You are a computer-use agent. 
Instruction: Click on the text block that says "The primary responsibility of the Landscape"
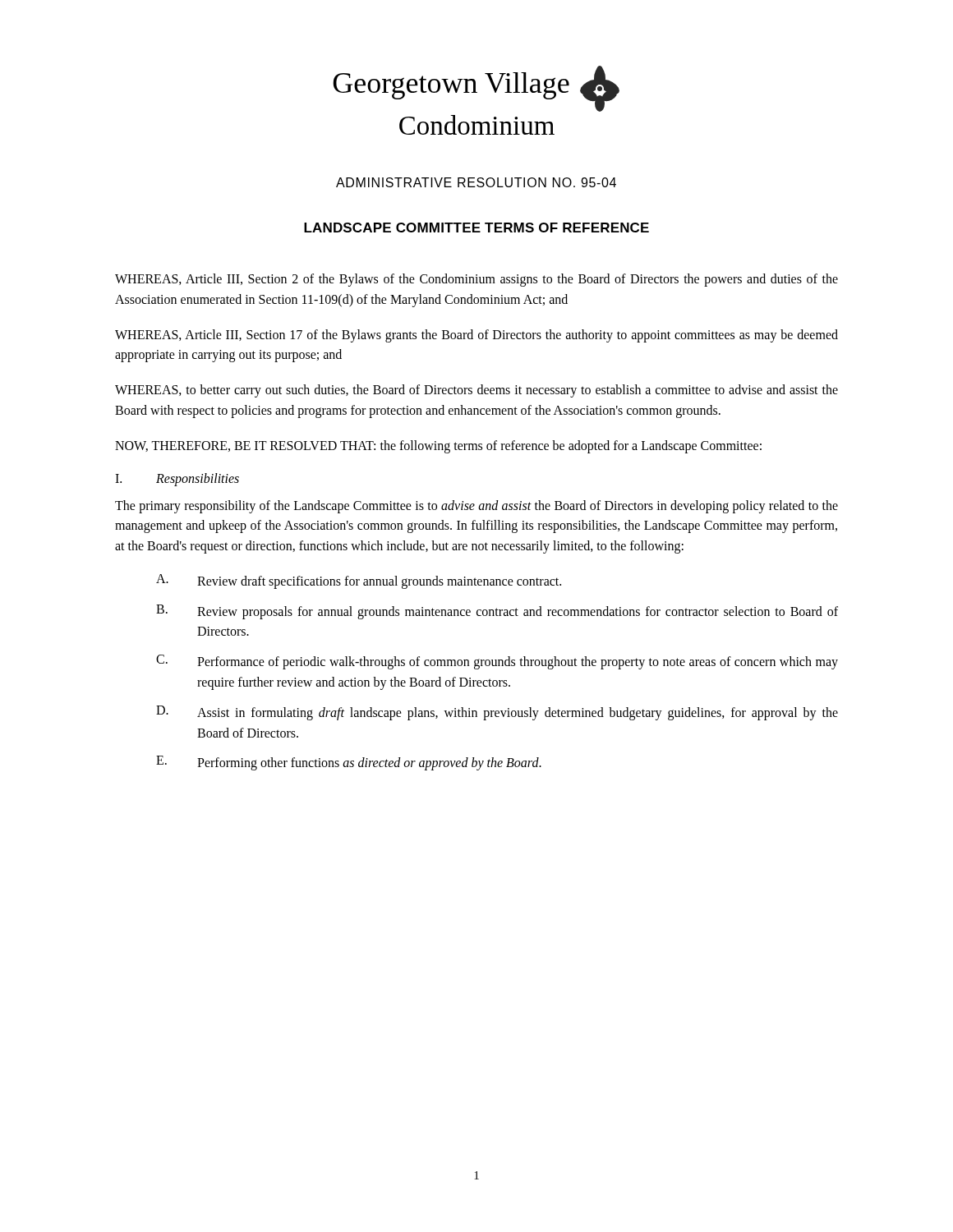(476, 525)
